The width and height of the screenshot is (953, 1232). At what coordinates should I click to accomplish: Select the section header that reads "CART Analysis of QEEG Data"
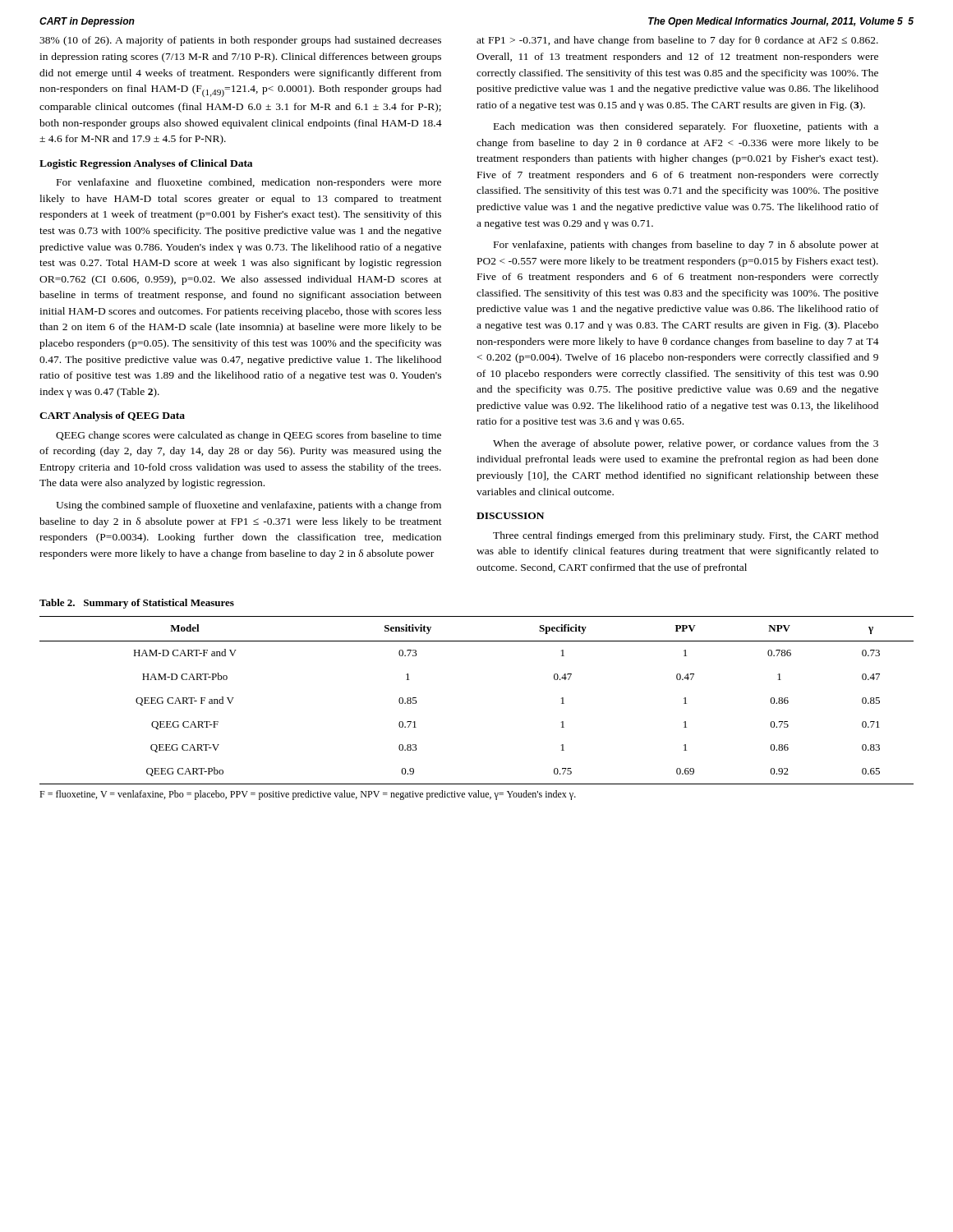click(112, 415)
